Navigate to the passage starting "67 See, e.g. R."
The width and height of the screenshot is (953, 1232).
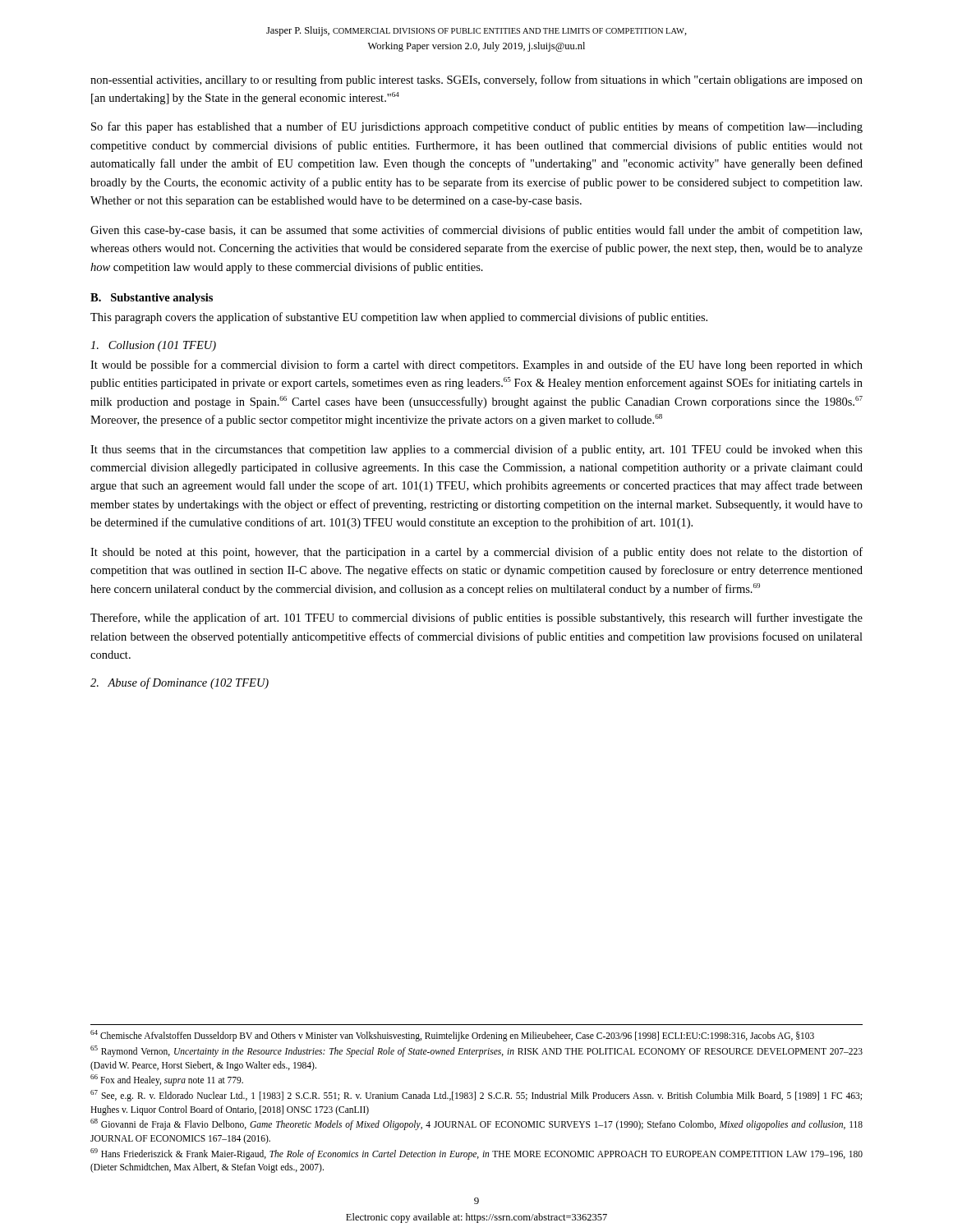pos(476,1103)
